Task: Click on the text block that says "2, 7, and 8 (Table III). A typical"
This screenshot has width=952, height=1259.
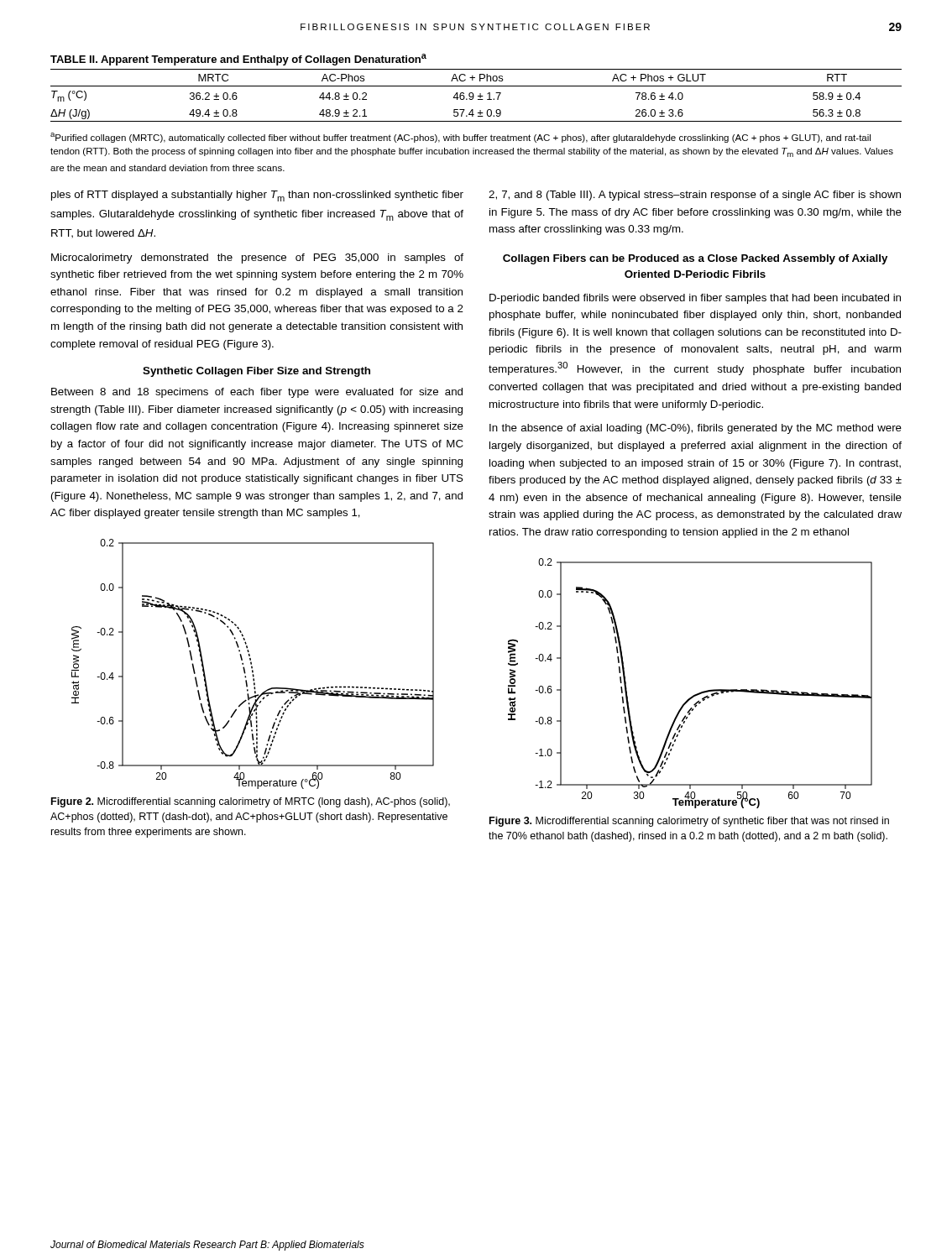Action: pos(695,212)
